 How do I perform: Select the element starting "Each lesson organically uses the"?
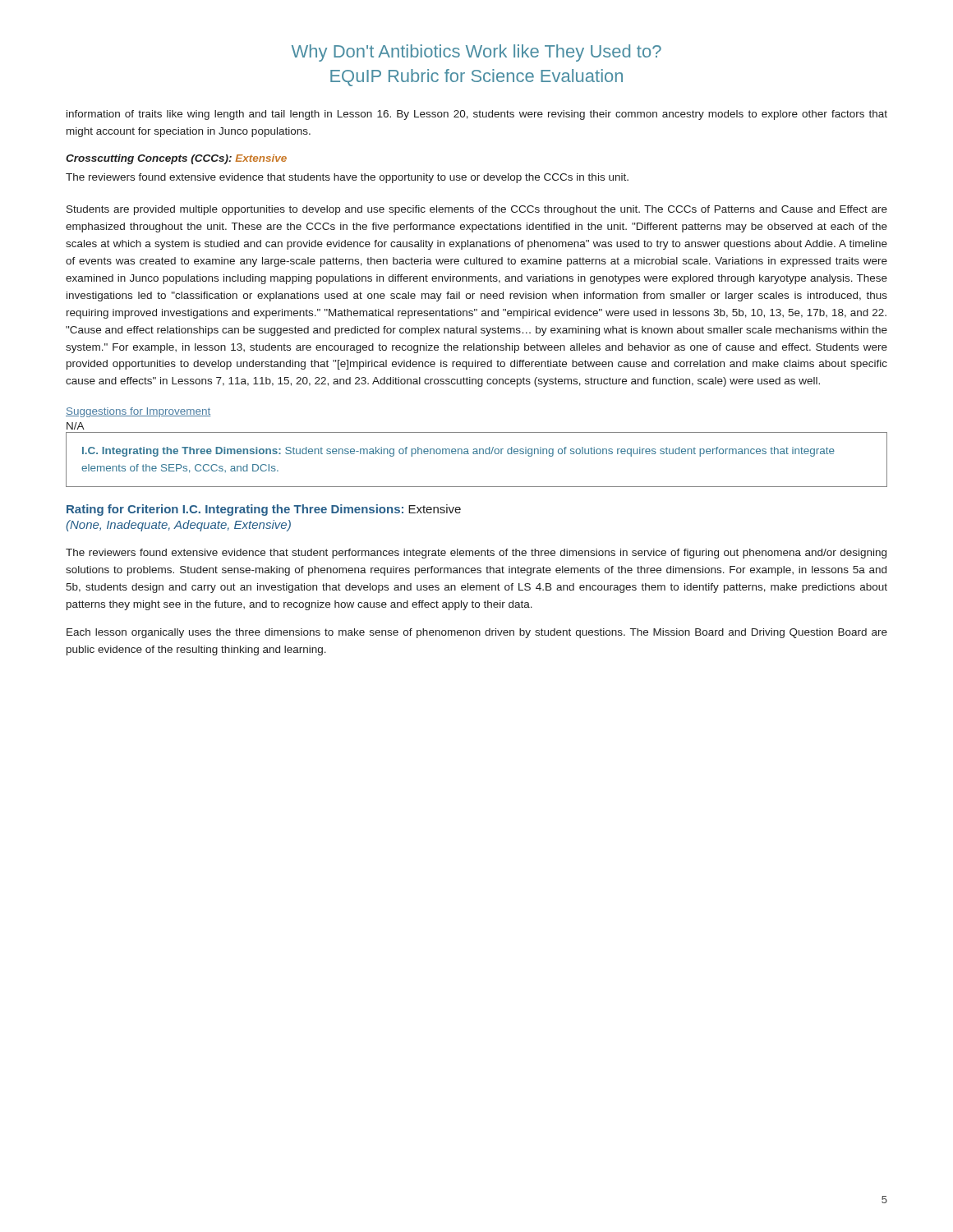point(476,641)
